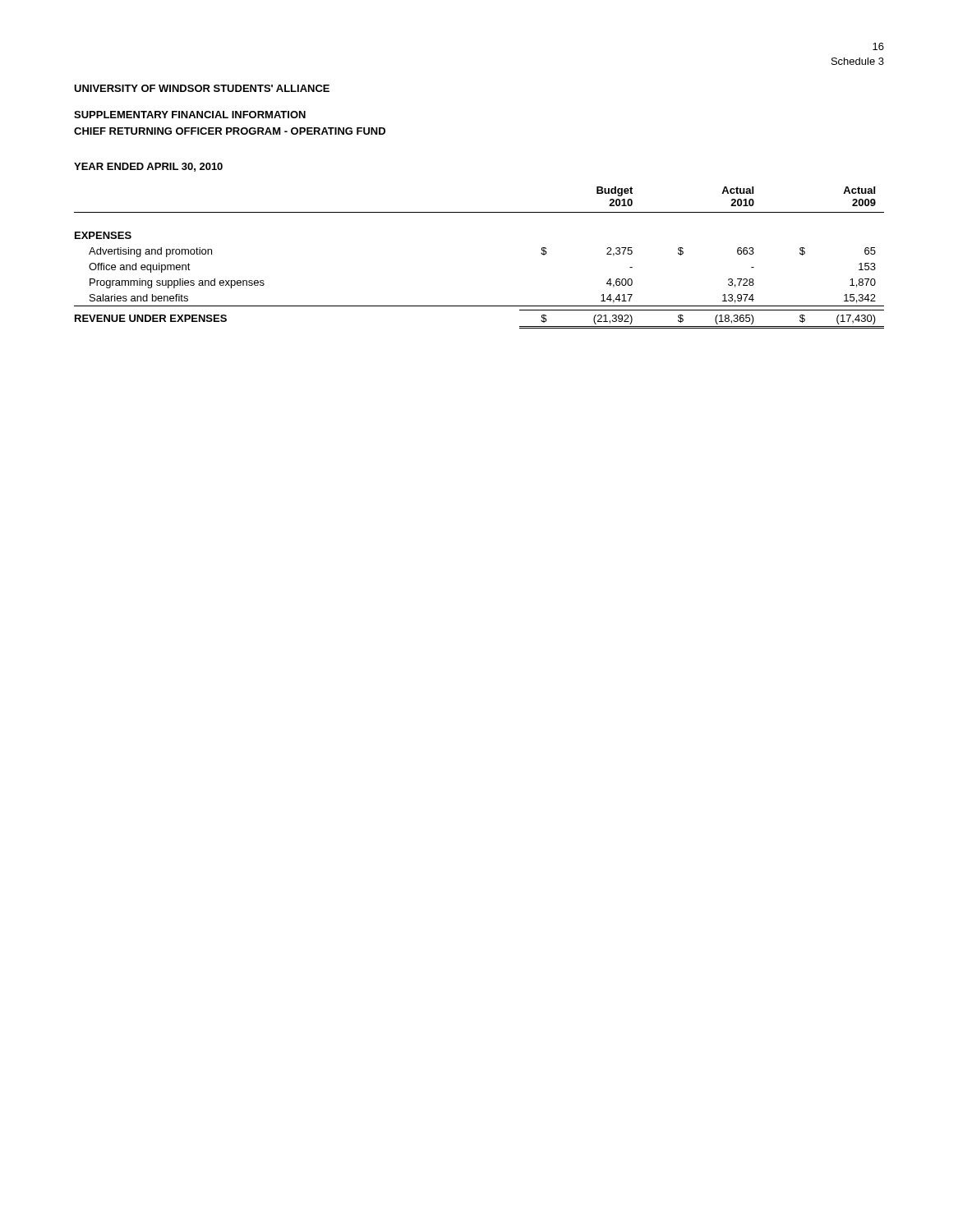Find "YEAR ENDED APRIL 30, 2010" on this page
Viewport: 958px width, 1232px height.
click(148, 166)
